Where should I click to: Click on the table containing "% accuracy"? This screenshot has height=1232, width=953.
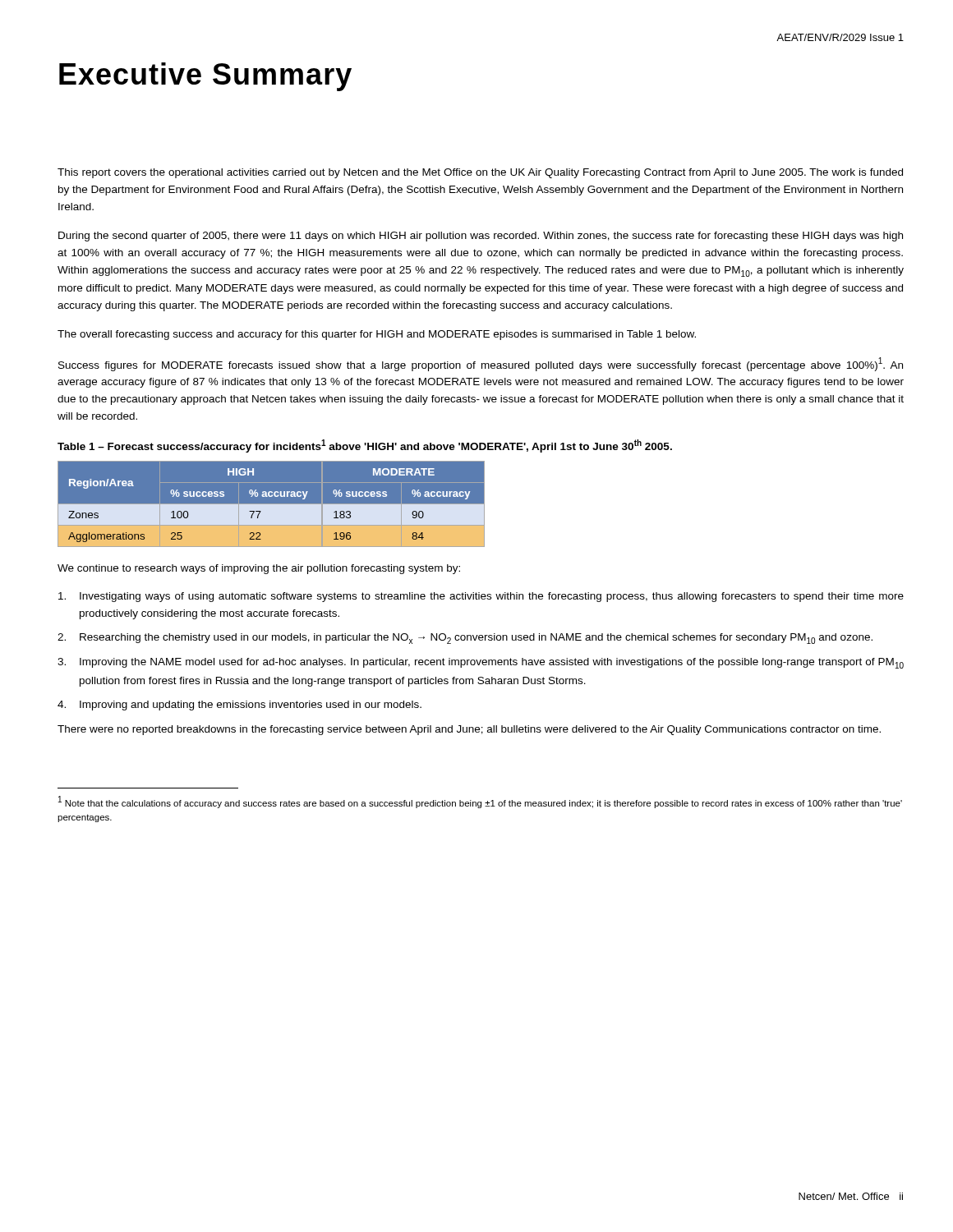coord(481,504)
